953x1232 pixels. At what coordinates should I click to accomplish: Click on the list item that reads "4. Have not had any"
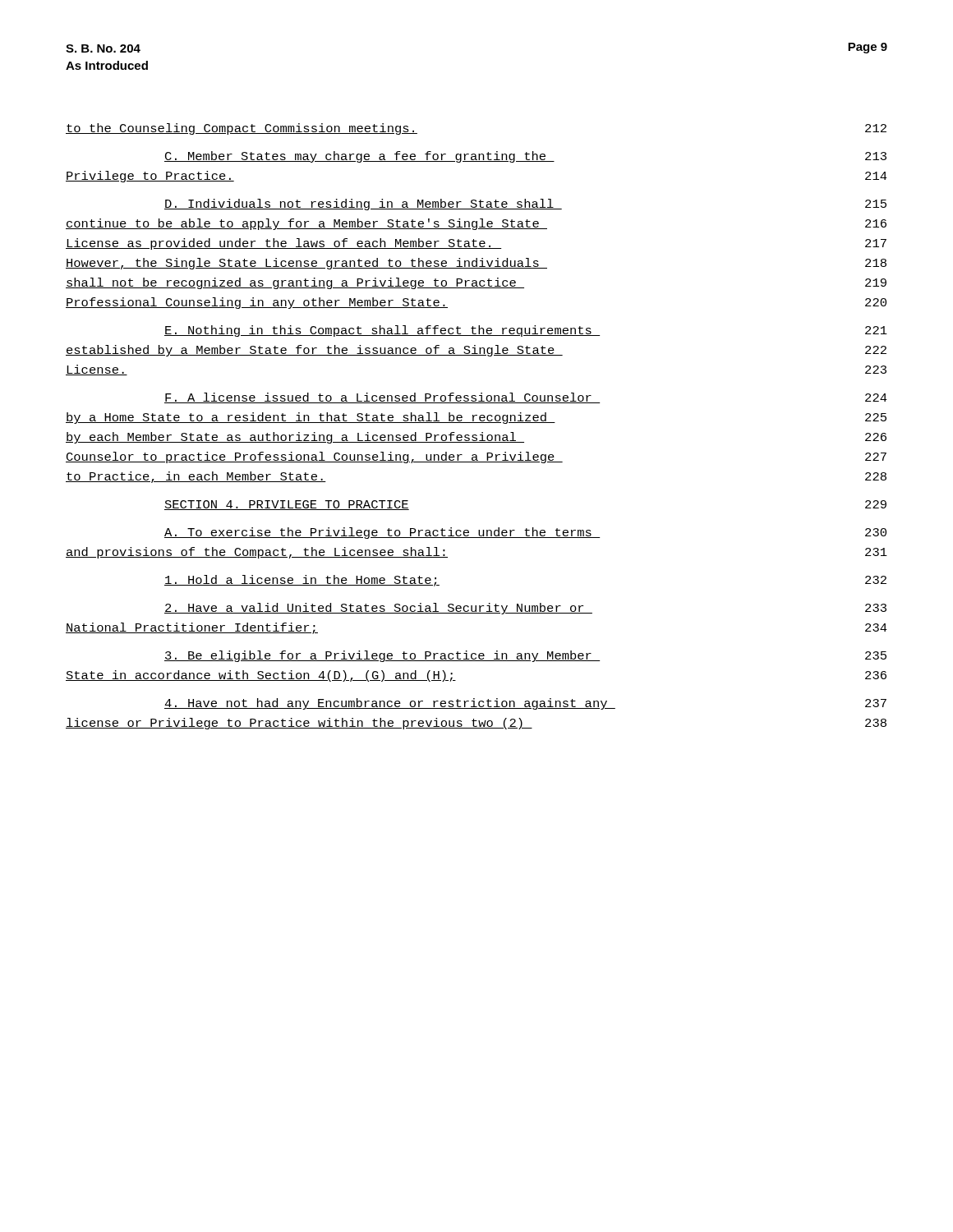click(x=476, y=714)
